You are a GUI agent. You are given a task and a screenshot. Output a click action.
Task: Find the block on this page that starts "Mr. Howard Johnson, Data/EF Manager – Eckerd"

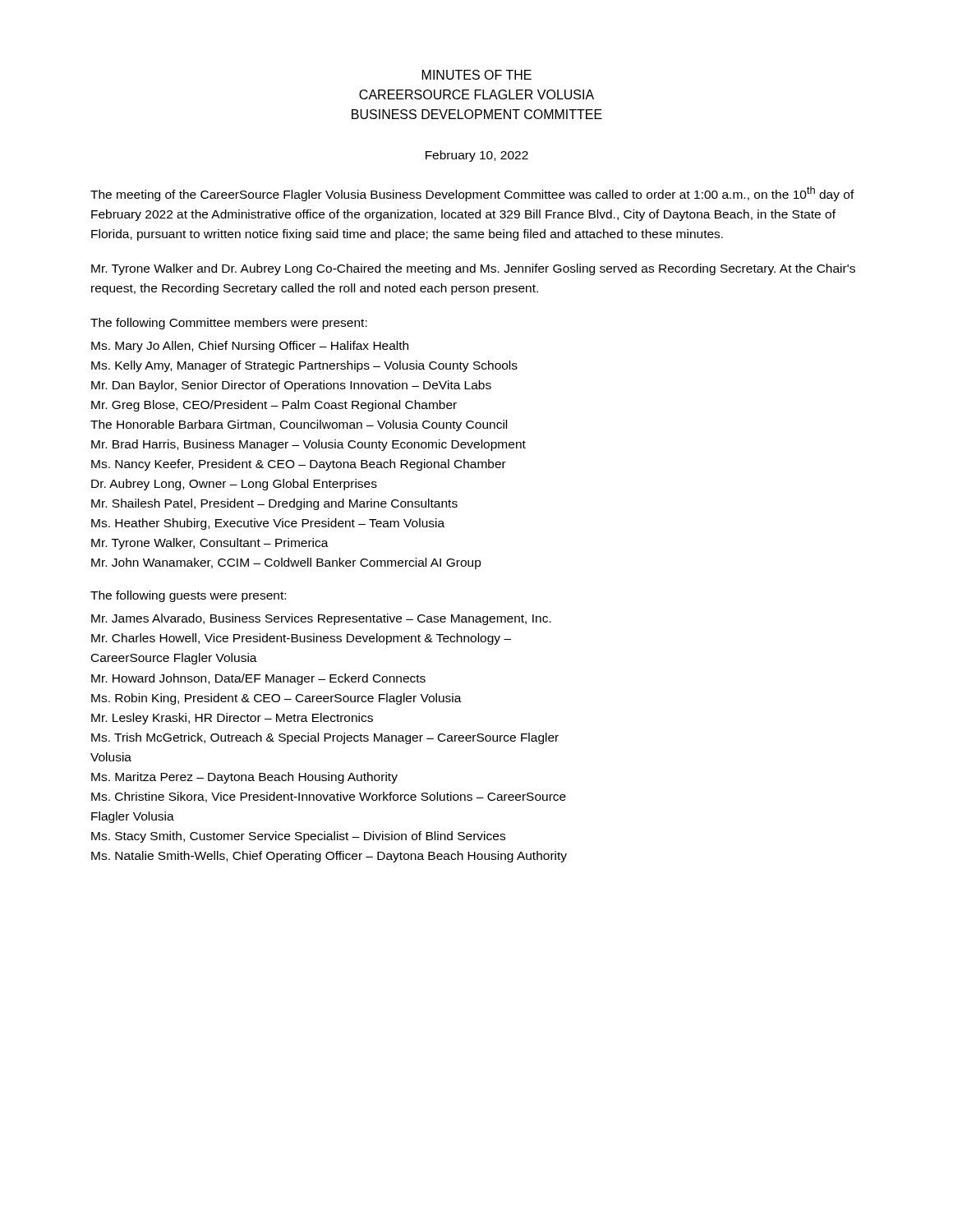coord(258,678)
